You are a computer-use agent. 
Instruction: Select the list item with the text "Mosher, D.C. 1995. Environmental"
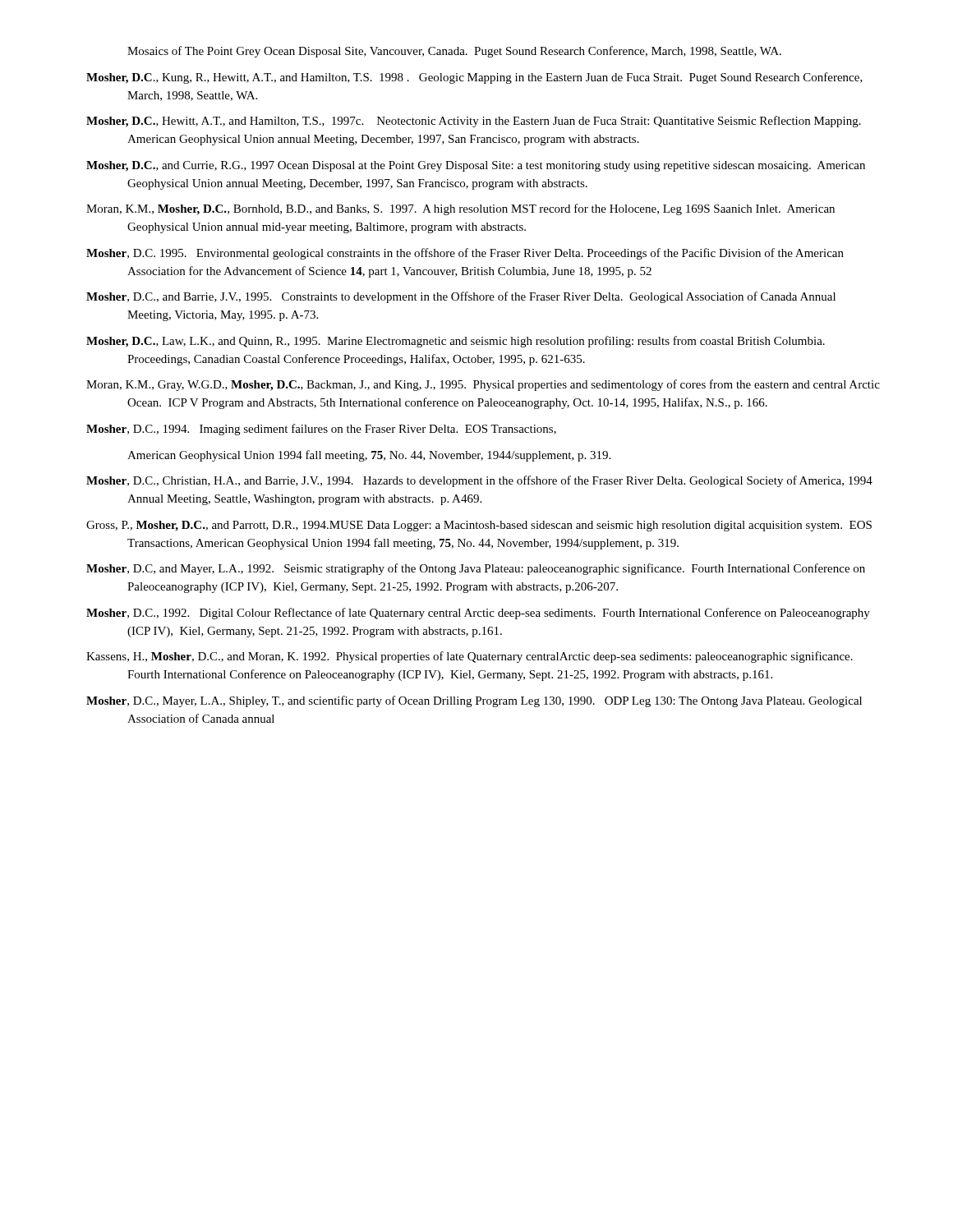(465, 262)
